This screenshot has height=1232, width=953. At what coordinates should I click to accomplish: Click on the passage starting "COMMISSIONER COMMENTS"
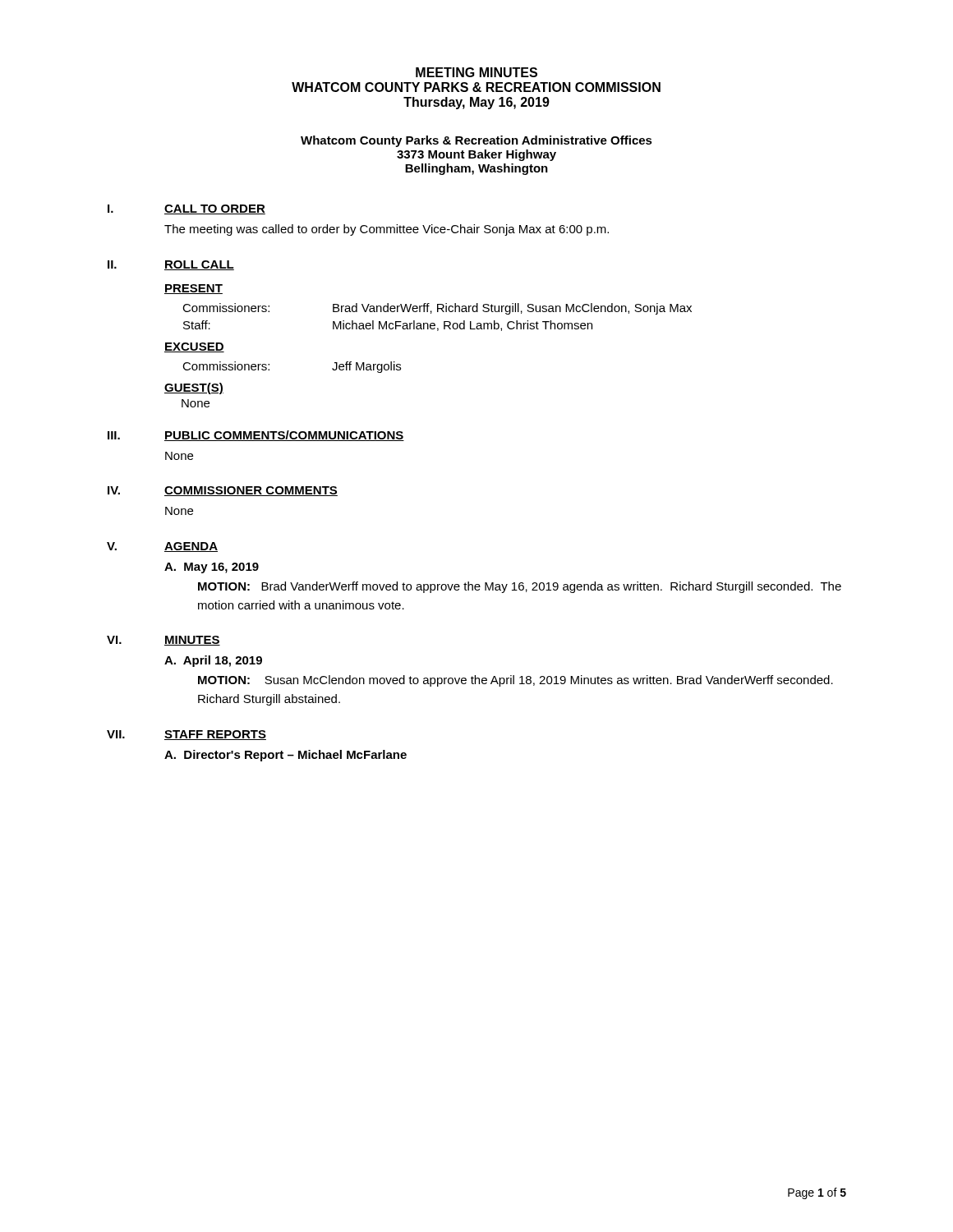251,490
